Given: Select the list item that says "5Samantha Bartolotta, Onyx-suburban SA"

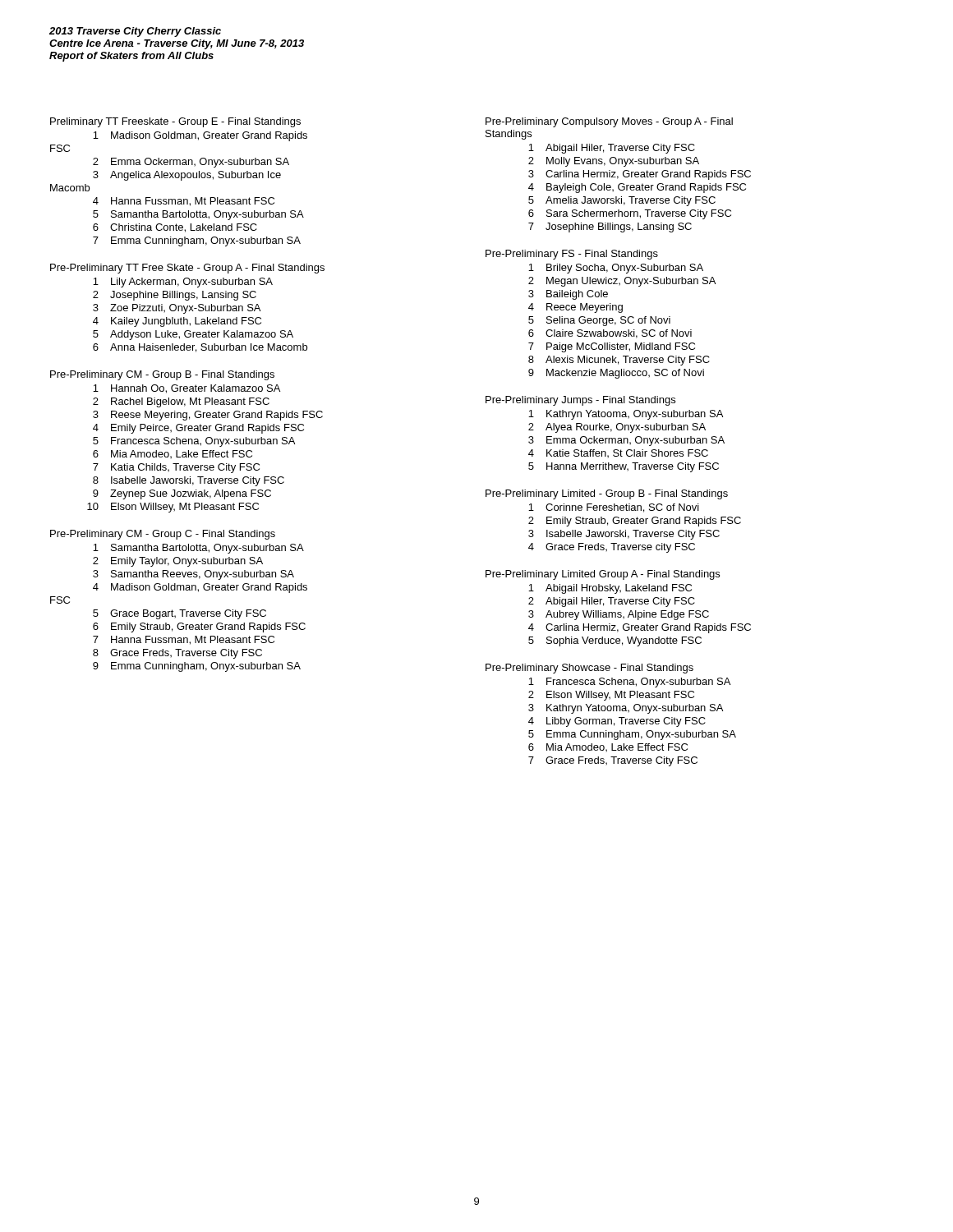Looking at the screenshot, I should (x=255, y=214).
